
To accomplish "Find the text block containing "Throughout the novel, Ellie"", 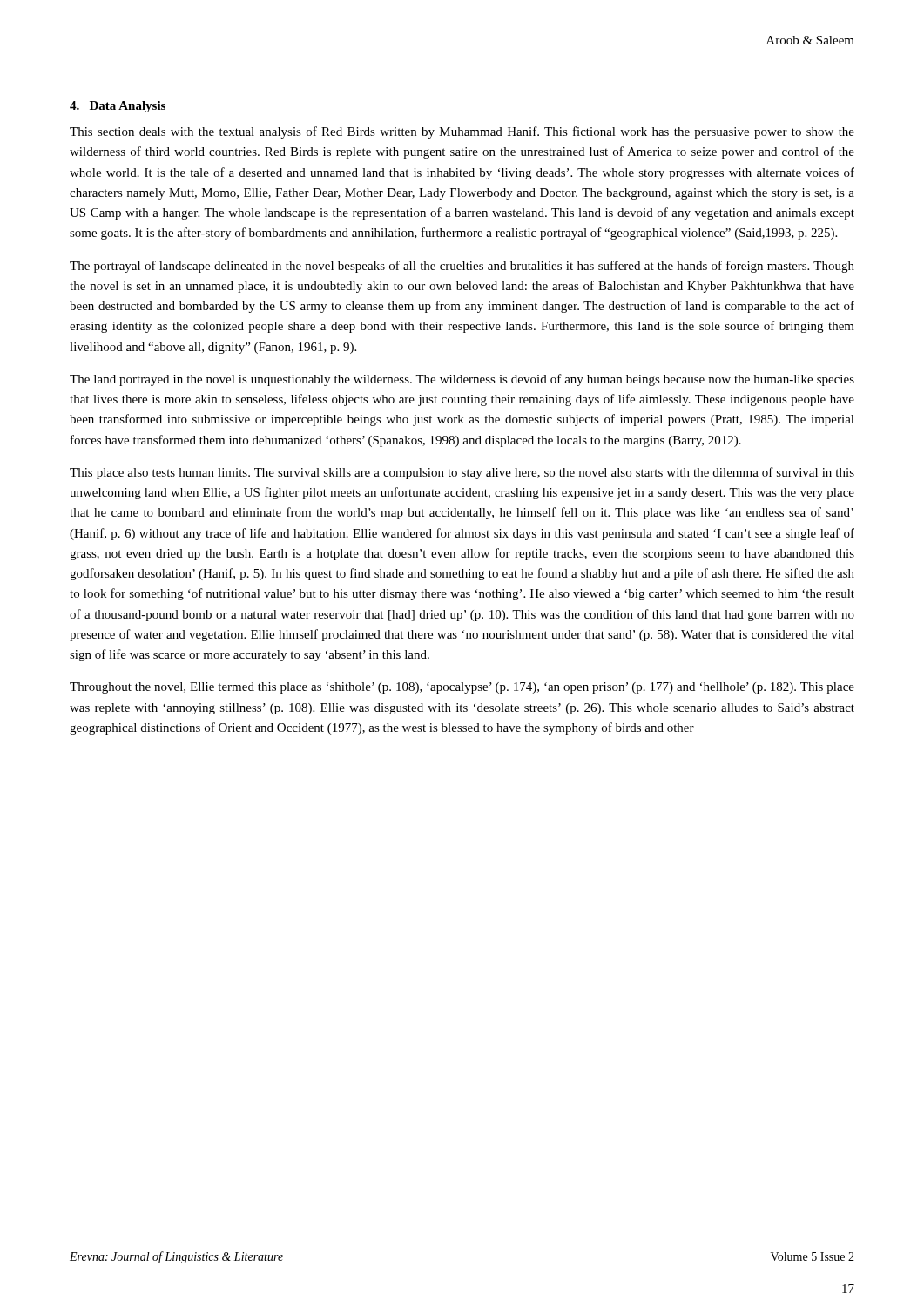I will coord(462,707).
